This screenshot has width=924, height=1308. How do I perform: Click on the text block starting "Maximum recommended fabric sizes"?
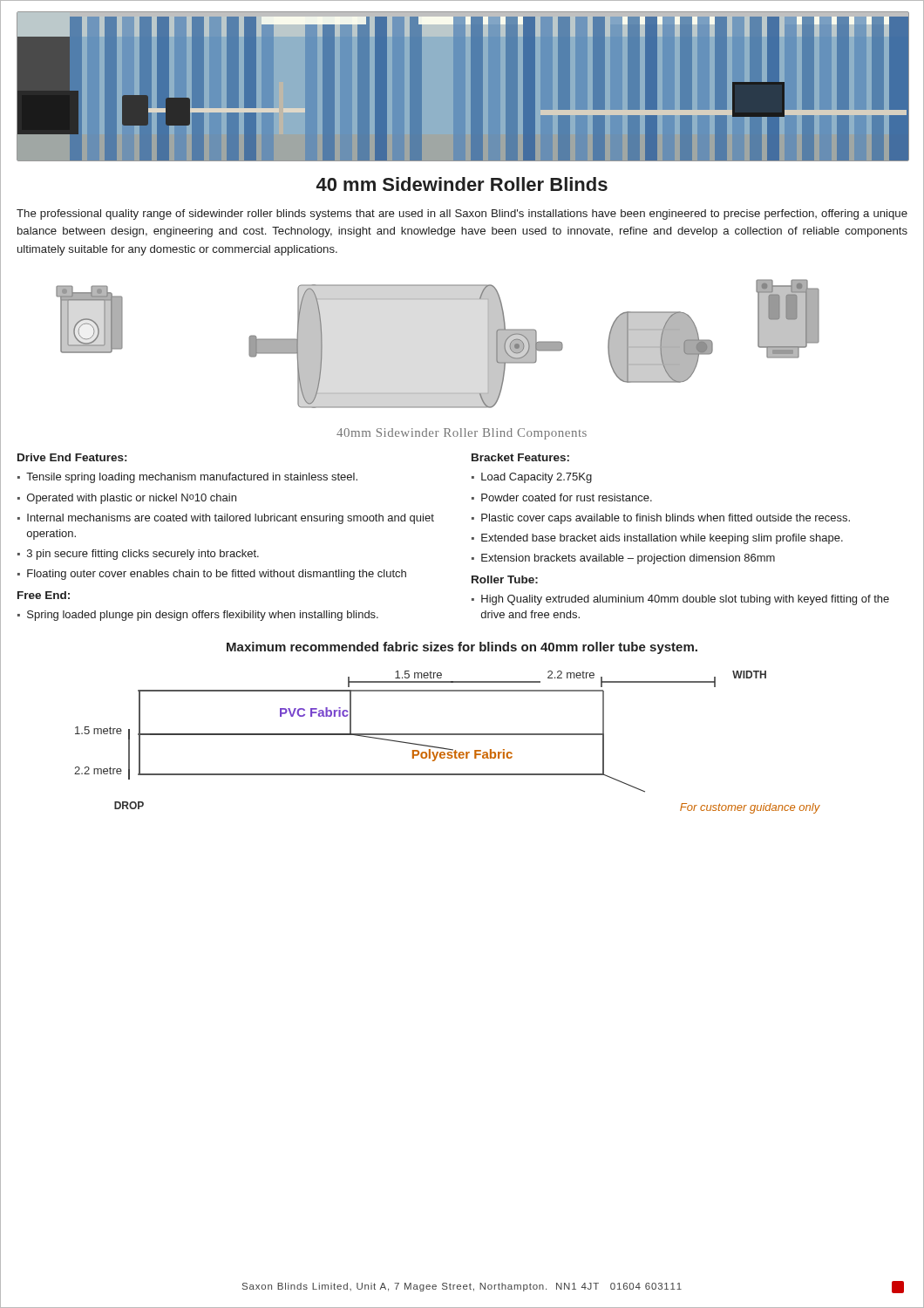[462, 646]
